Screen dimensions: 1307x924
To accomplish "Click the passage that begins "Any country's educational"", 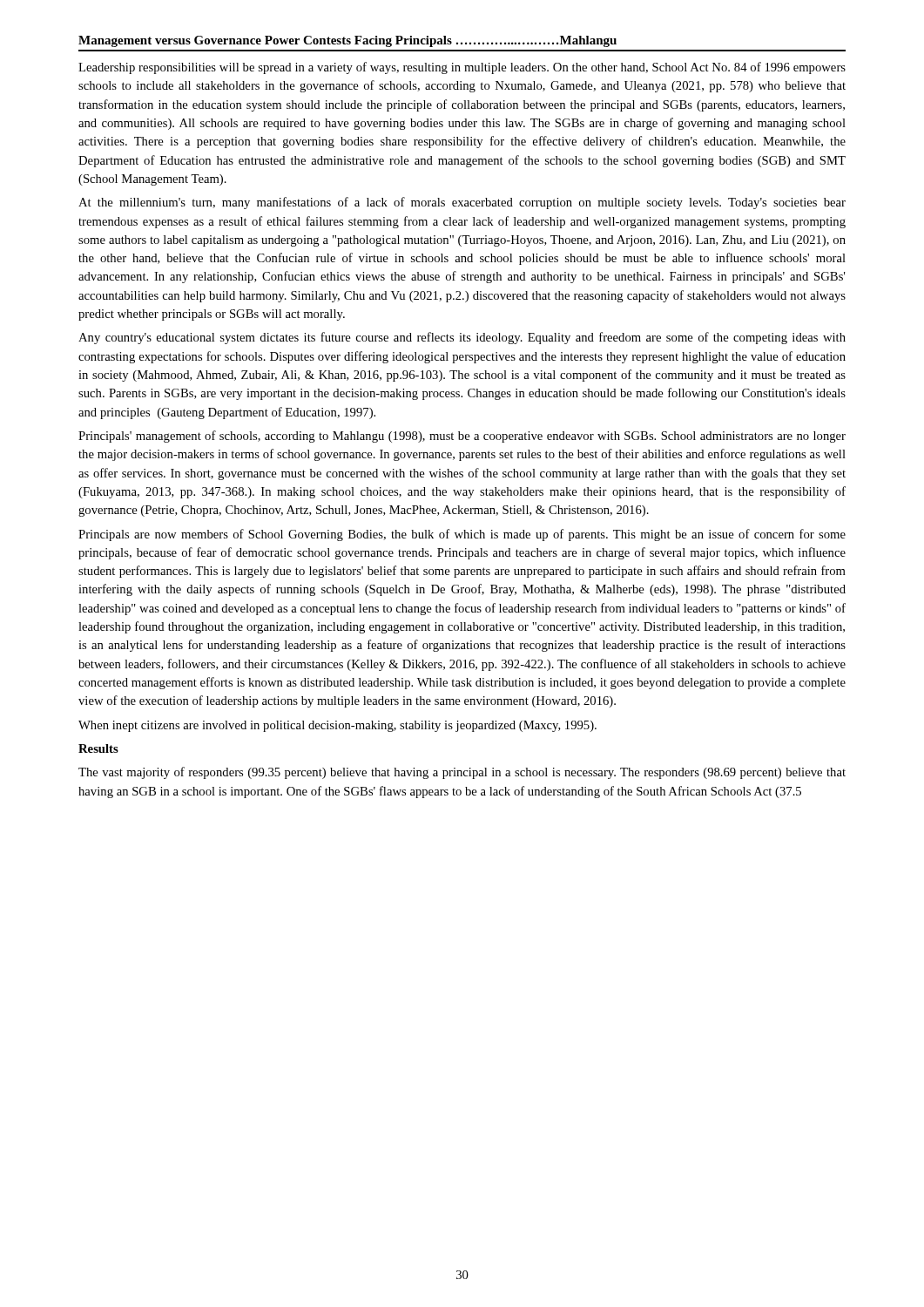I will point(462,375).
